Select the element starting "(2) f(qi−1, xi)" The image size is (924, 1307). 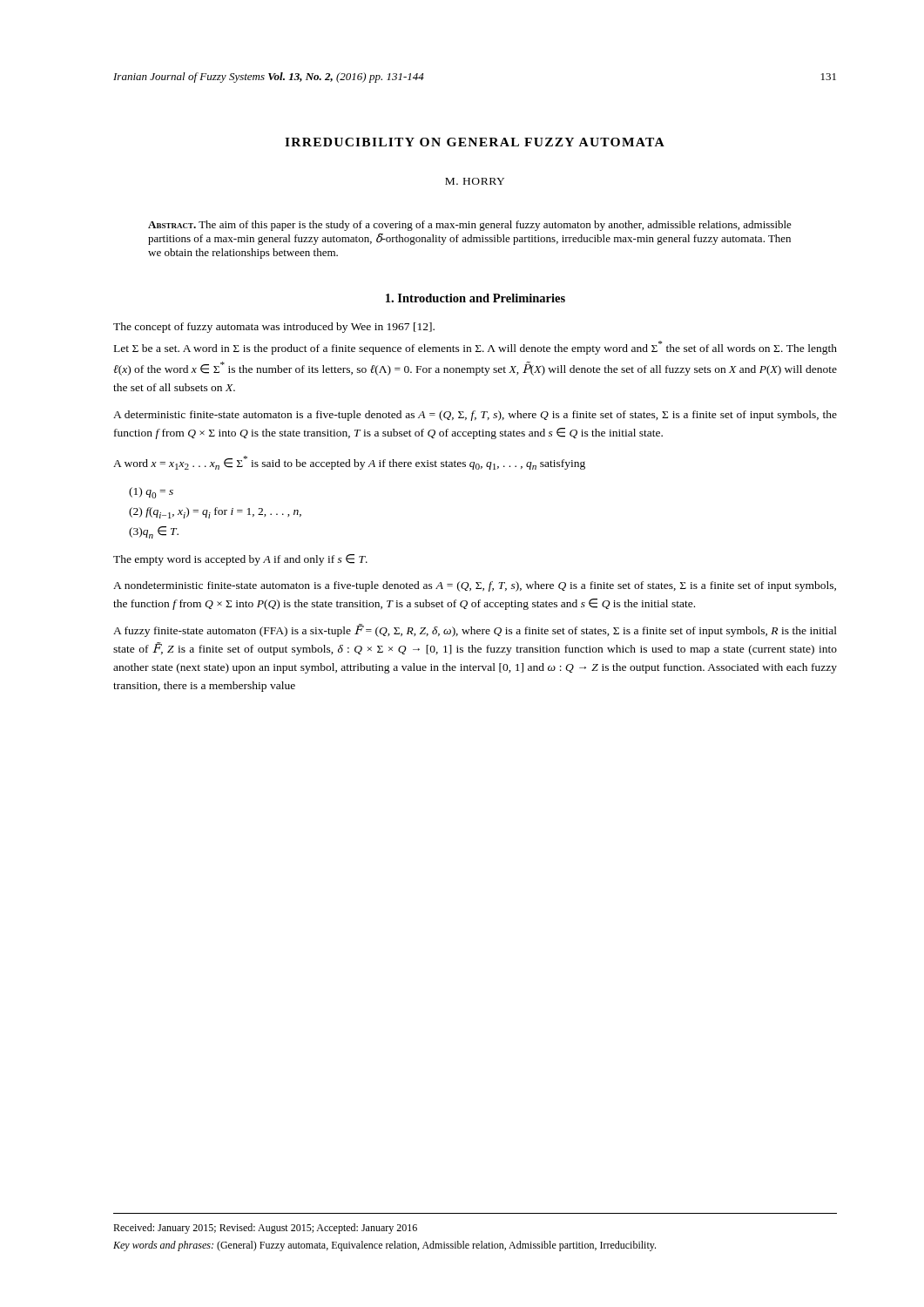point(215,512)
